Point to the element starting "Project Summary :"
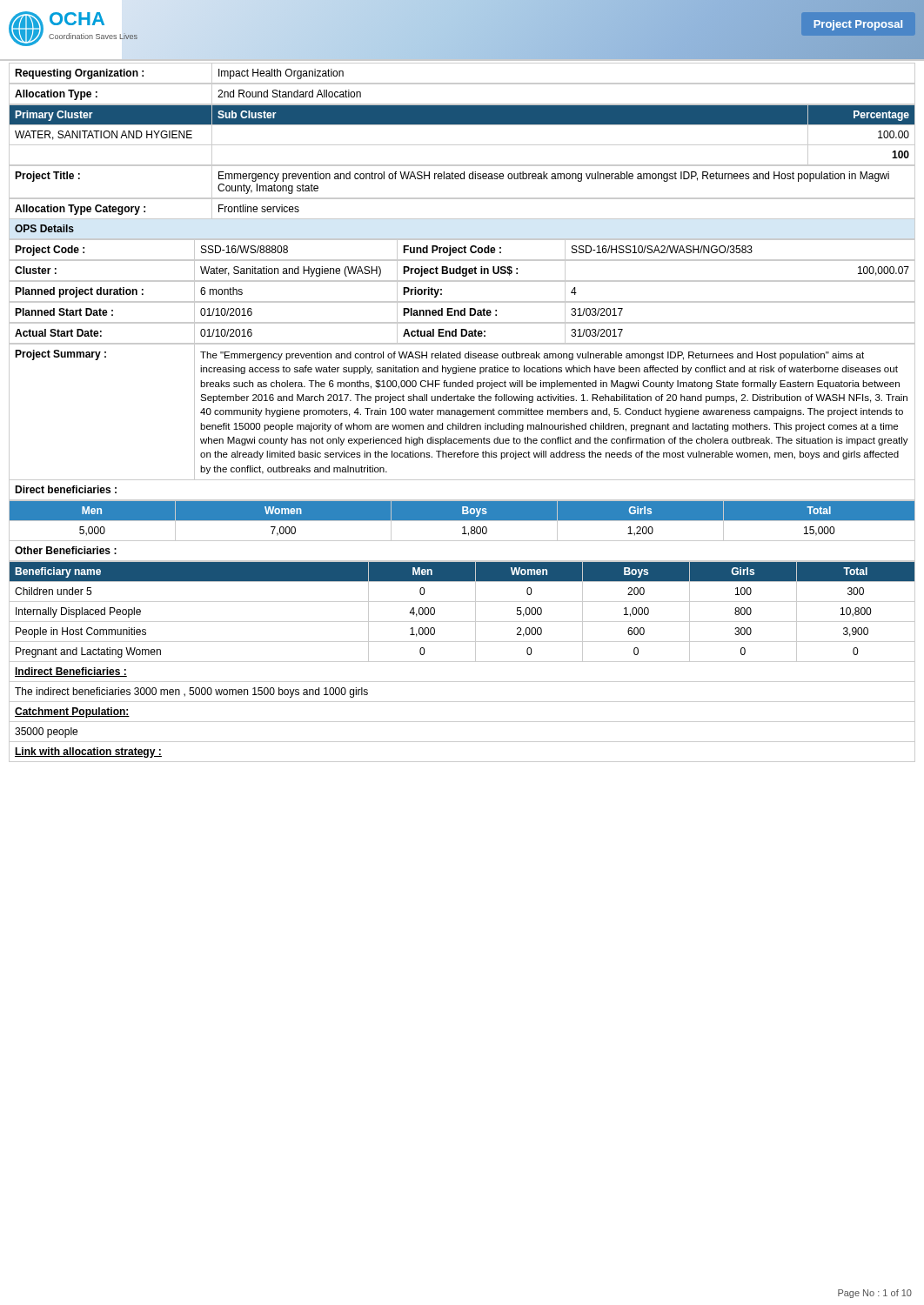 (x=462, y=412)
